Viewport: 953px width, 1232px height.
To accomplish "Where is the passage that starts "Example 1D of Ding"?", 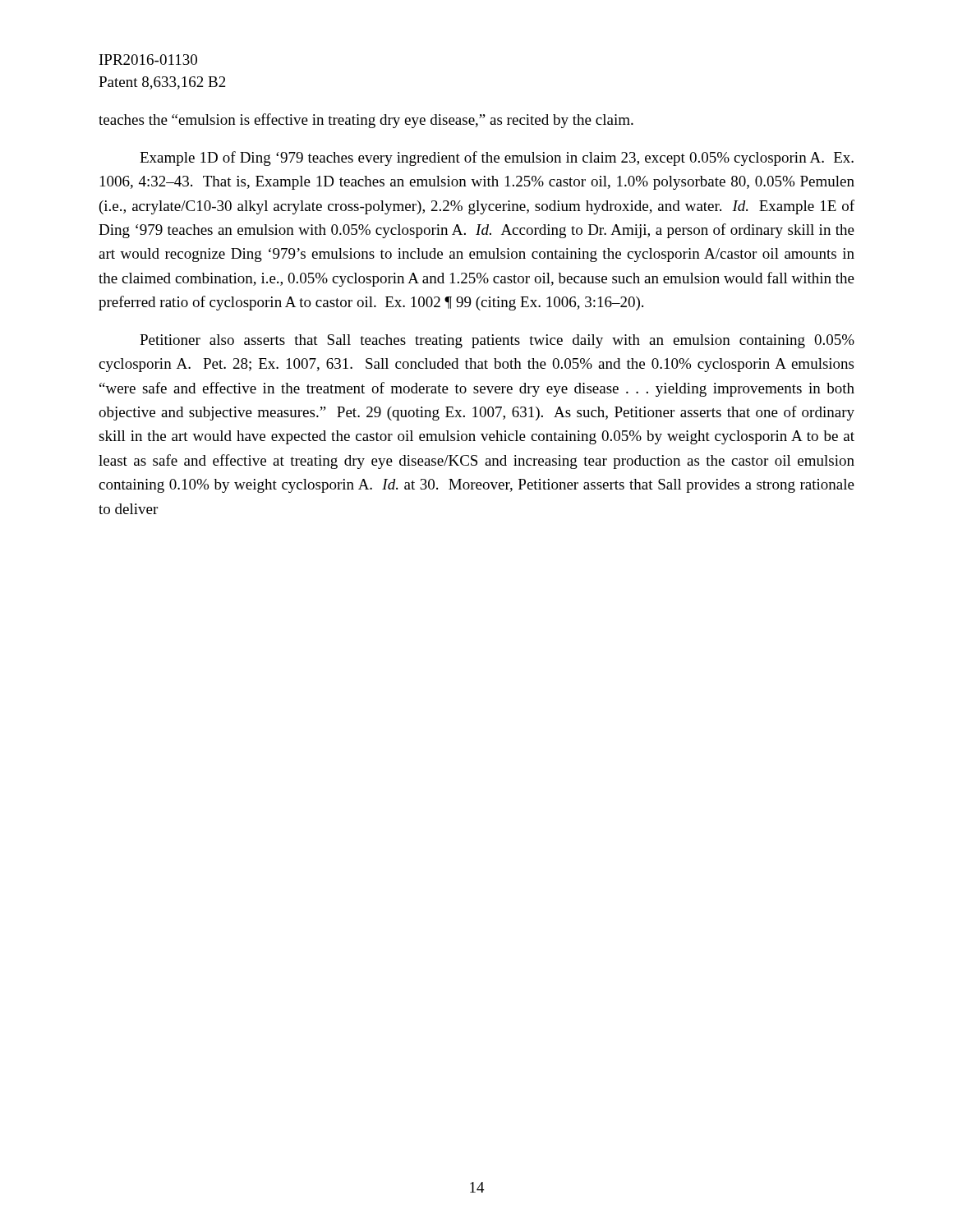I will (x=476, y=230).
